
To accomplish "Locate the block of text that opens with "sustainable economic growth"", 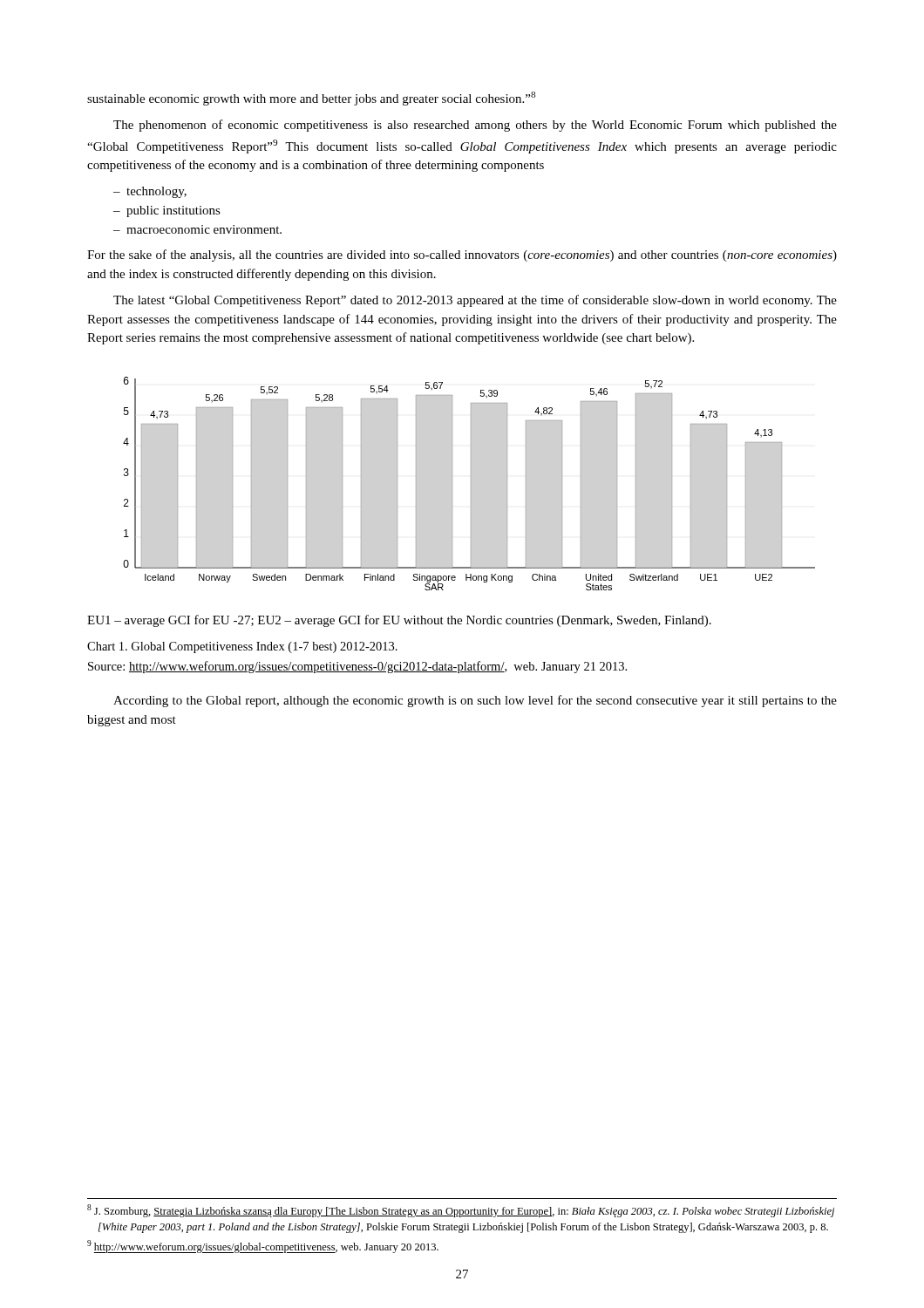I will 462,98.
